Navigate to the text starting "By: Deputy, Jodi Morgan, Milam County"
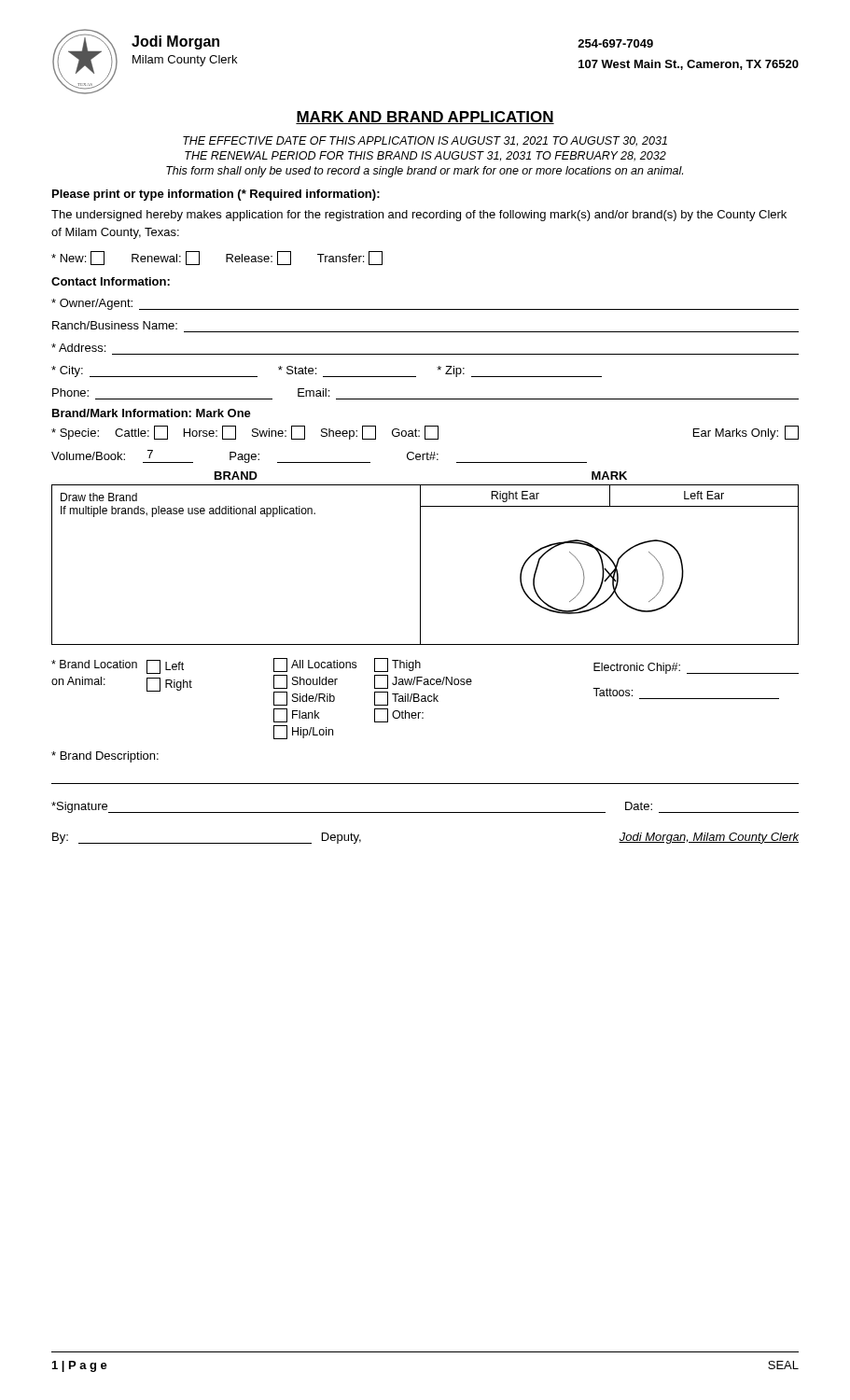The image size is (850, 1400). point(62,838)
